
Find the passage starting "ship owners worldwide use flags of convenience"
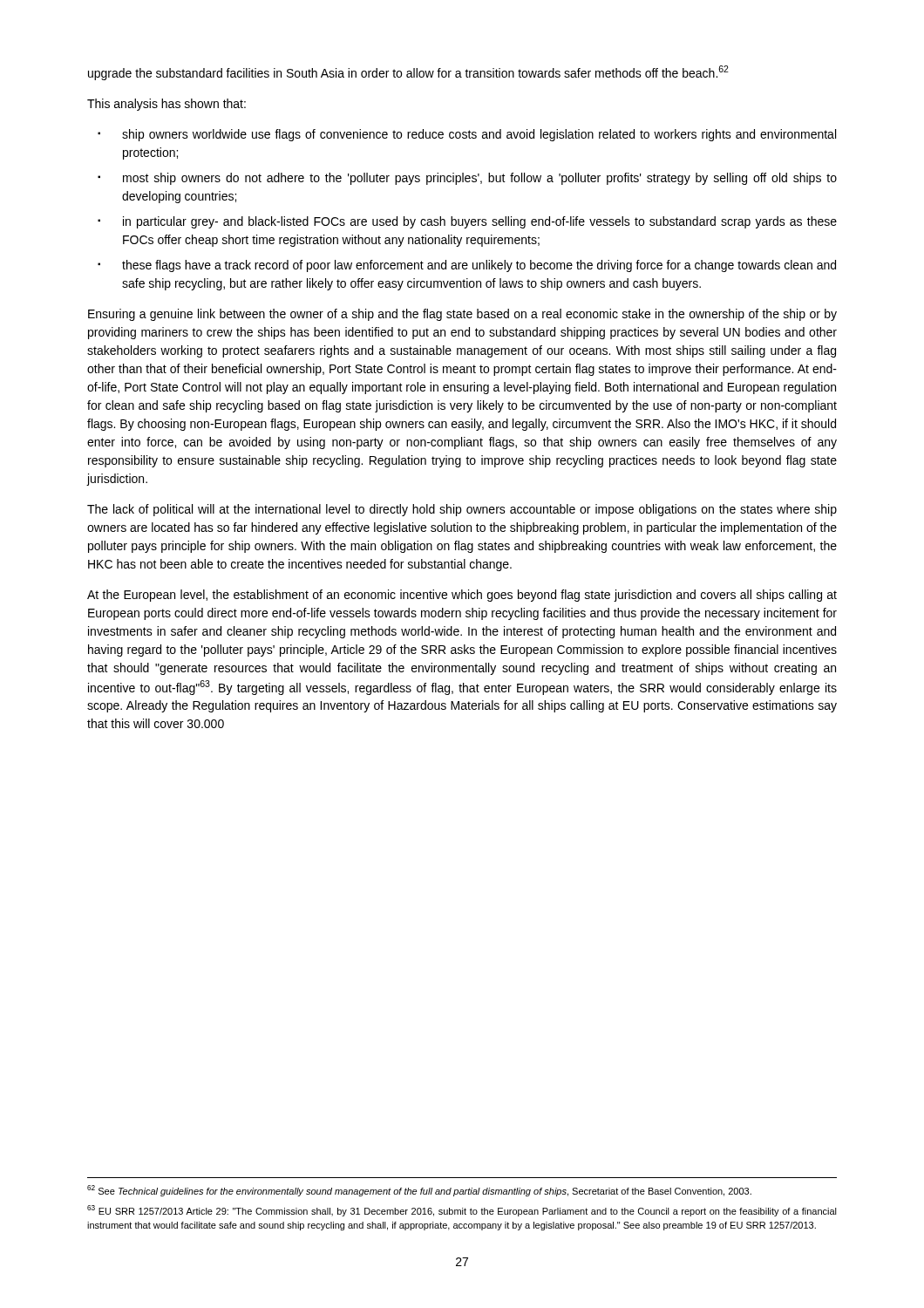point(479,143)
